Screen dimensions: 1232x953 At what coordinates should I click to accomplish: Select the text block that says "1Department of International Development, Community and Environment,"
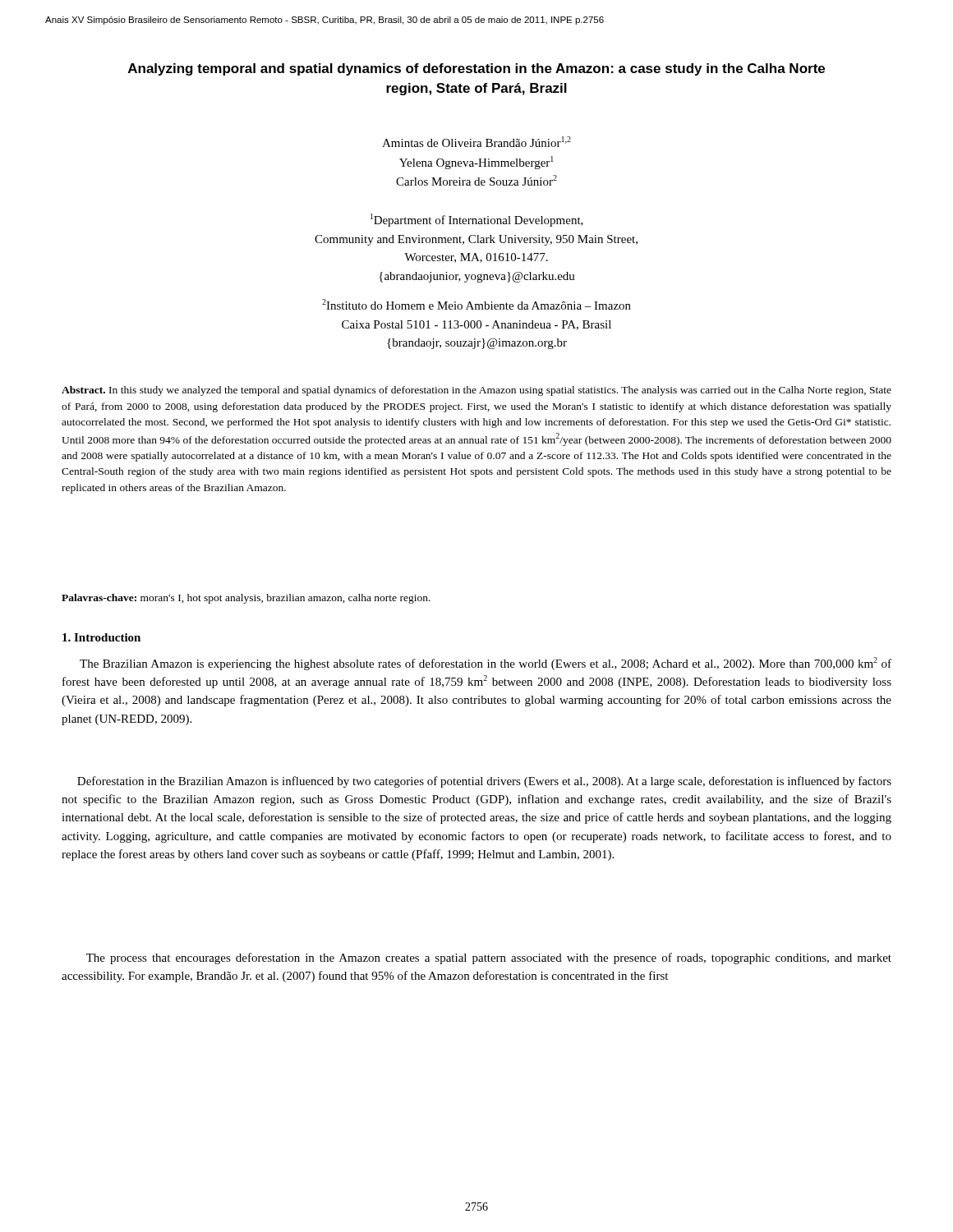point(476,247)
